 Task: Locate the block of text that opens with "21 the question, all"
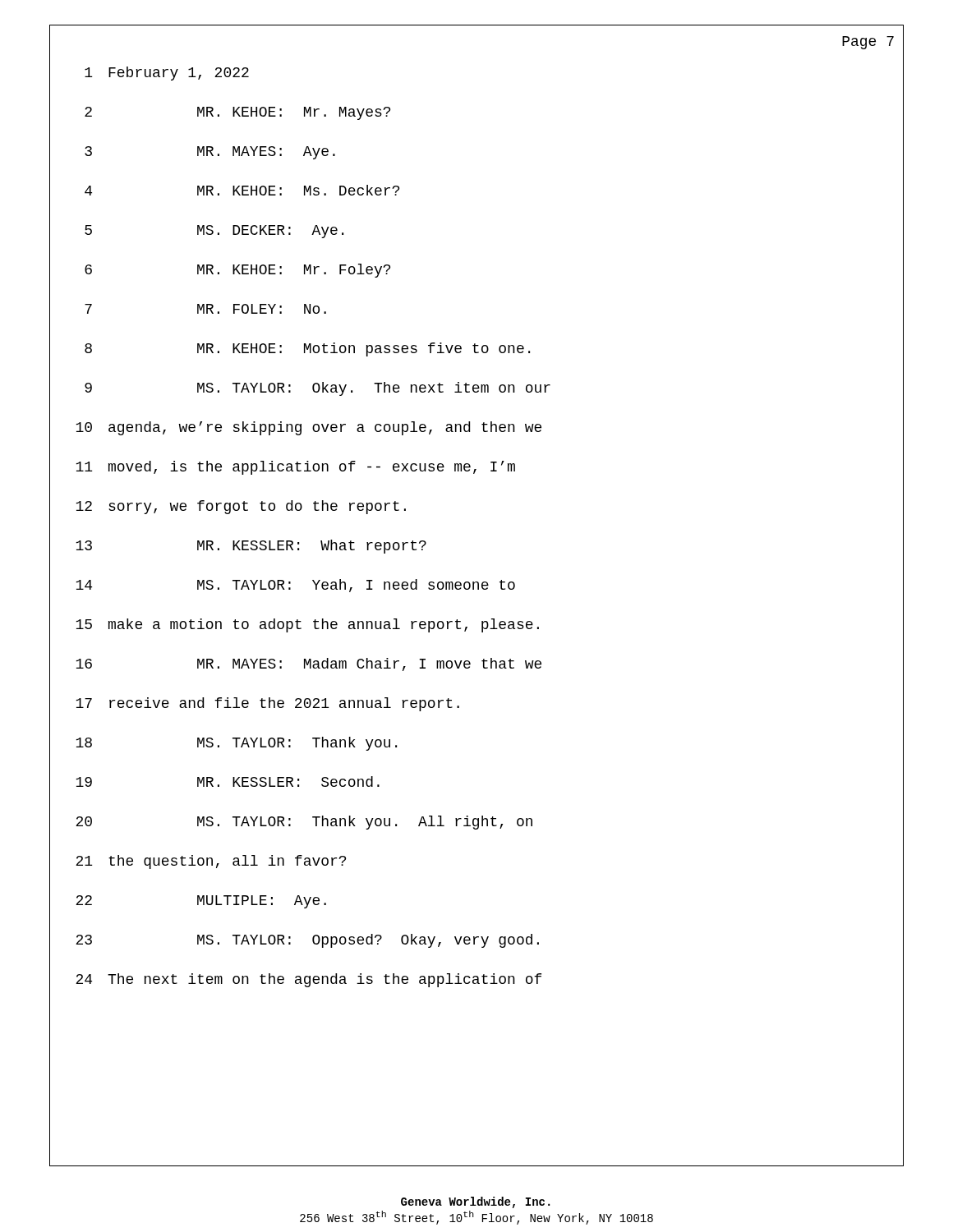(x=199, y=862)
